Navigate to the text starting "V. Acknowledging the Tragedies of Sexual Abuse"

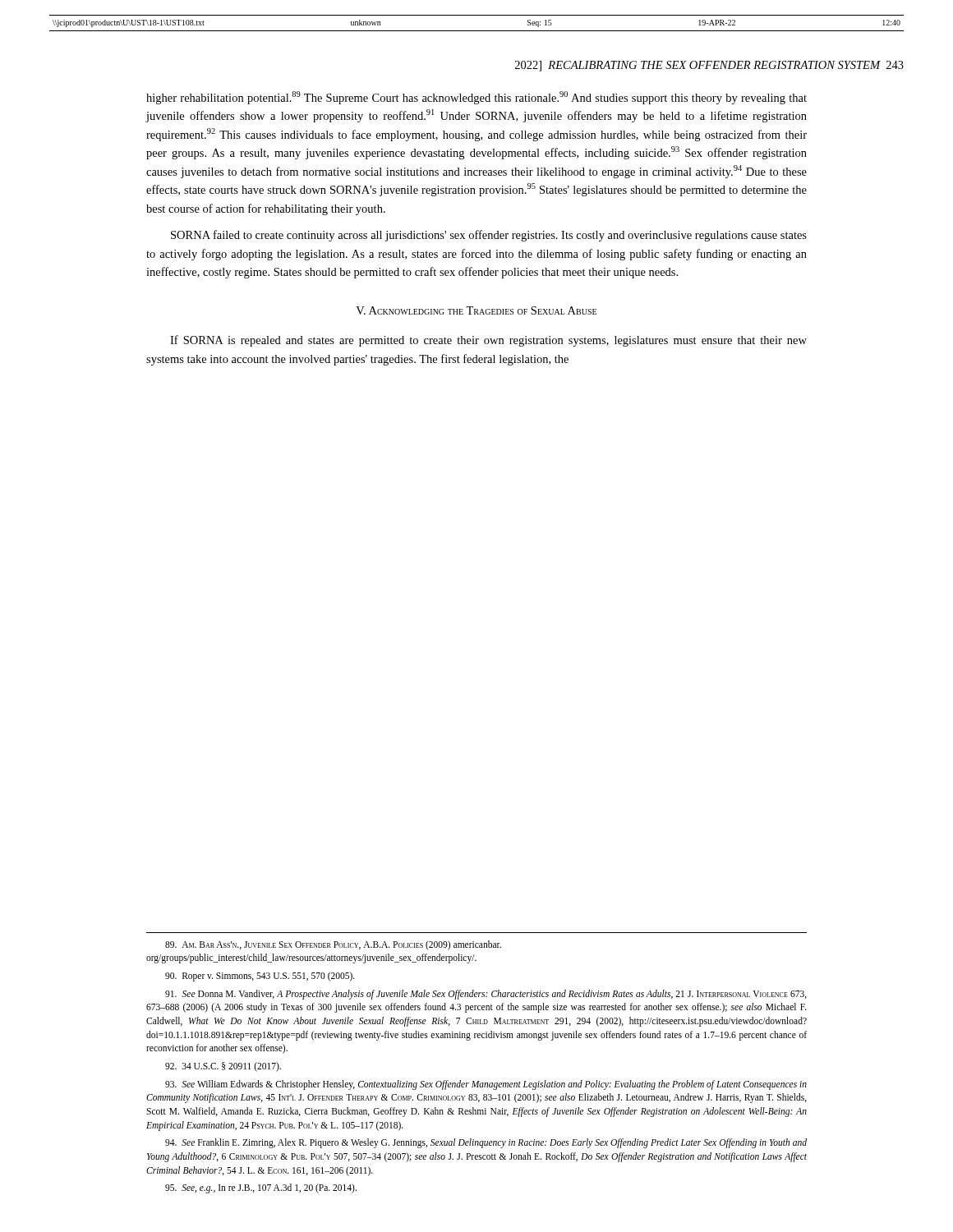coord(476,310)
